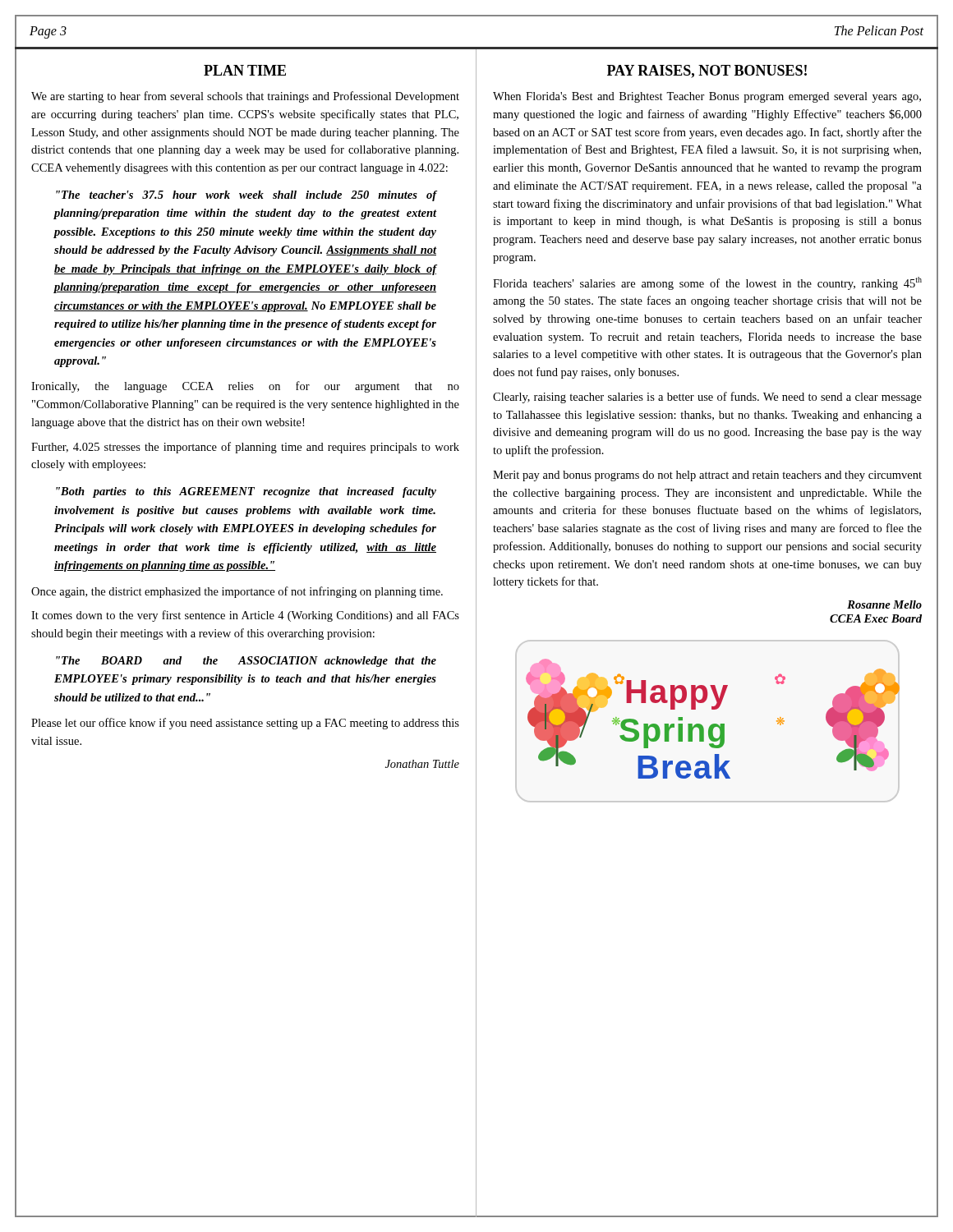Viewport: 953px width, 1232px height.
Task: Locate the block of text that opens with "Once again, the"
Action: tap(237, 591)
